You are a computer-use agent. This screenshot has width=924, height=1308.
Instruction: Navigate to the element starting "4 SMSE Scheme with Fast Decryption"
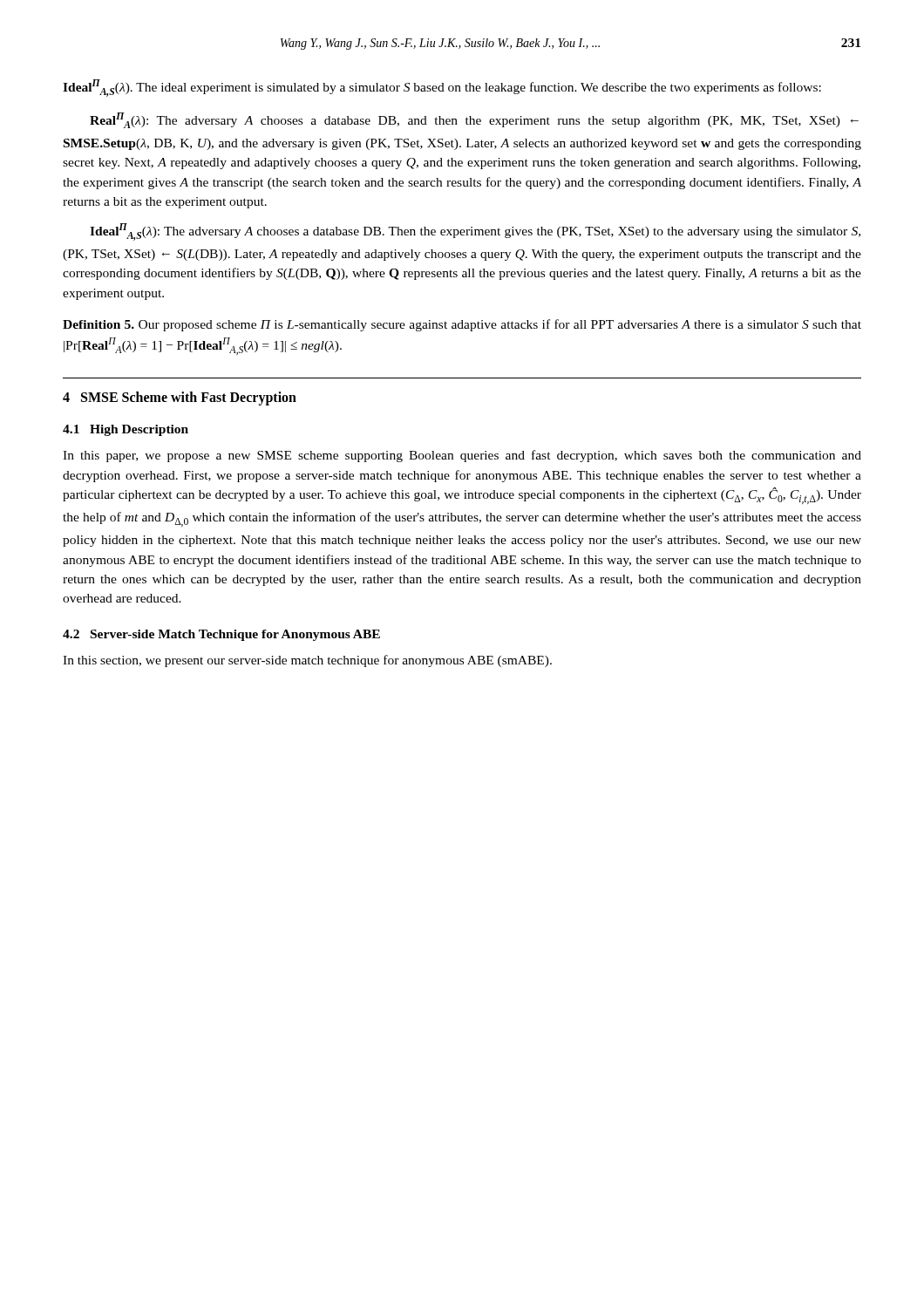tap(180, 397)
